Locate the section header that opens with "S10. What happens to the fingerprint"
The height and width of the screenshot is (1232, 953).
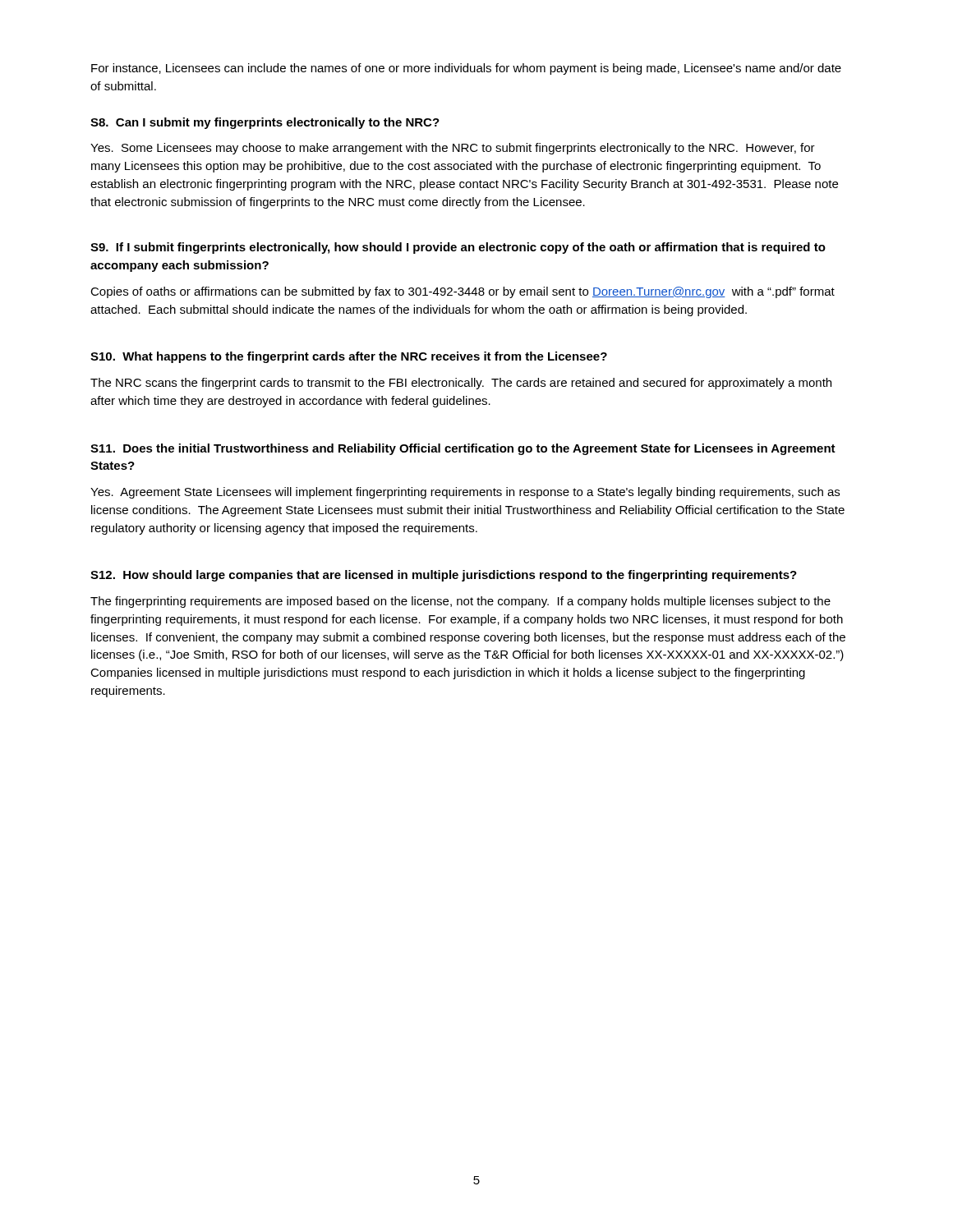click(349, 356)
